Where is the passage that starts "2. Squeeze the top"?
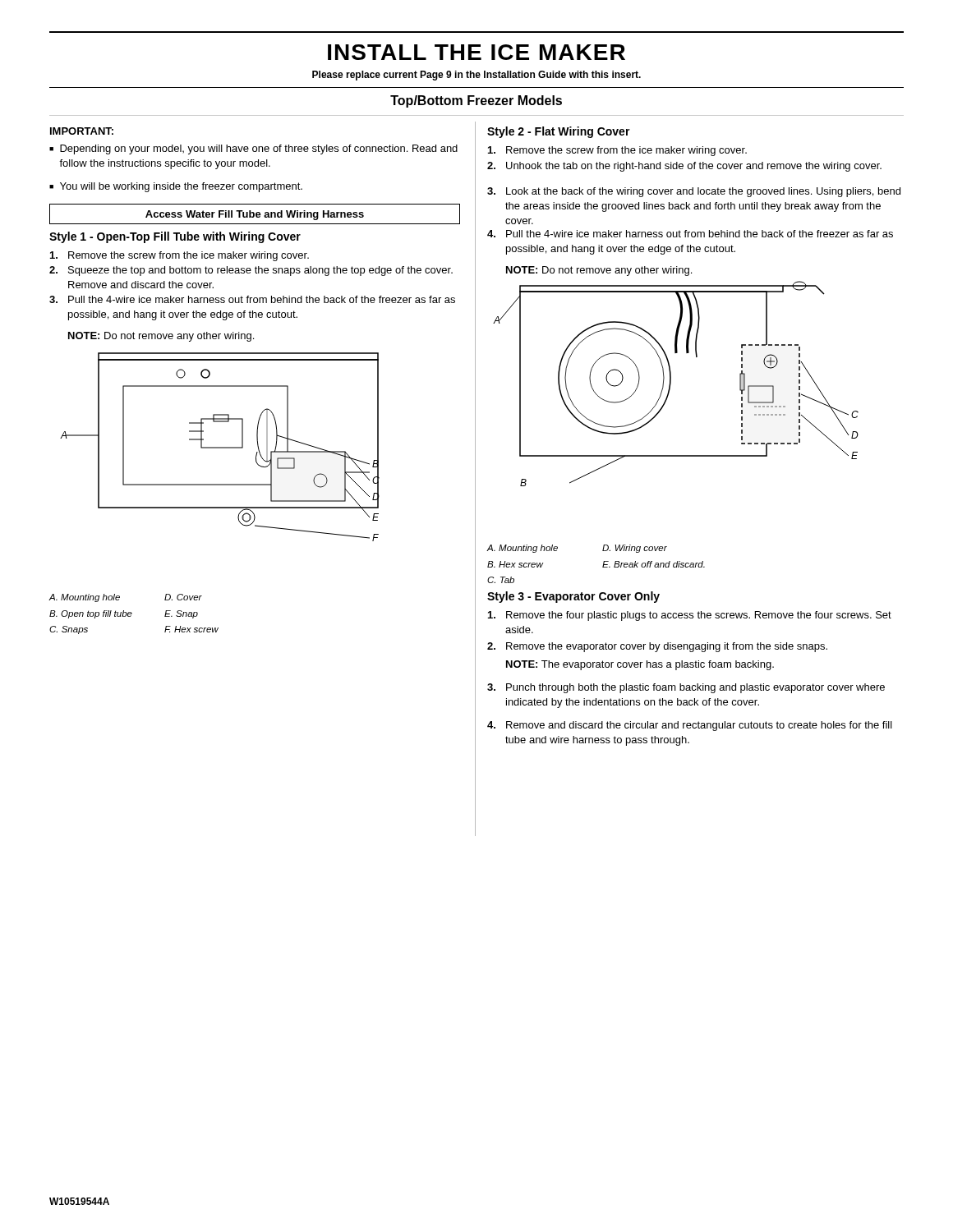 [255, 278]
